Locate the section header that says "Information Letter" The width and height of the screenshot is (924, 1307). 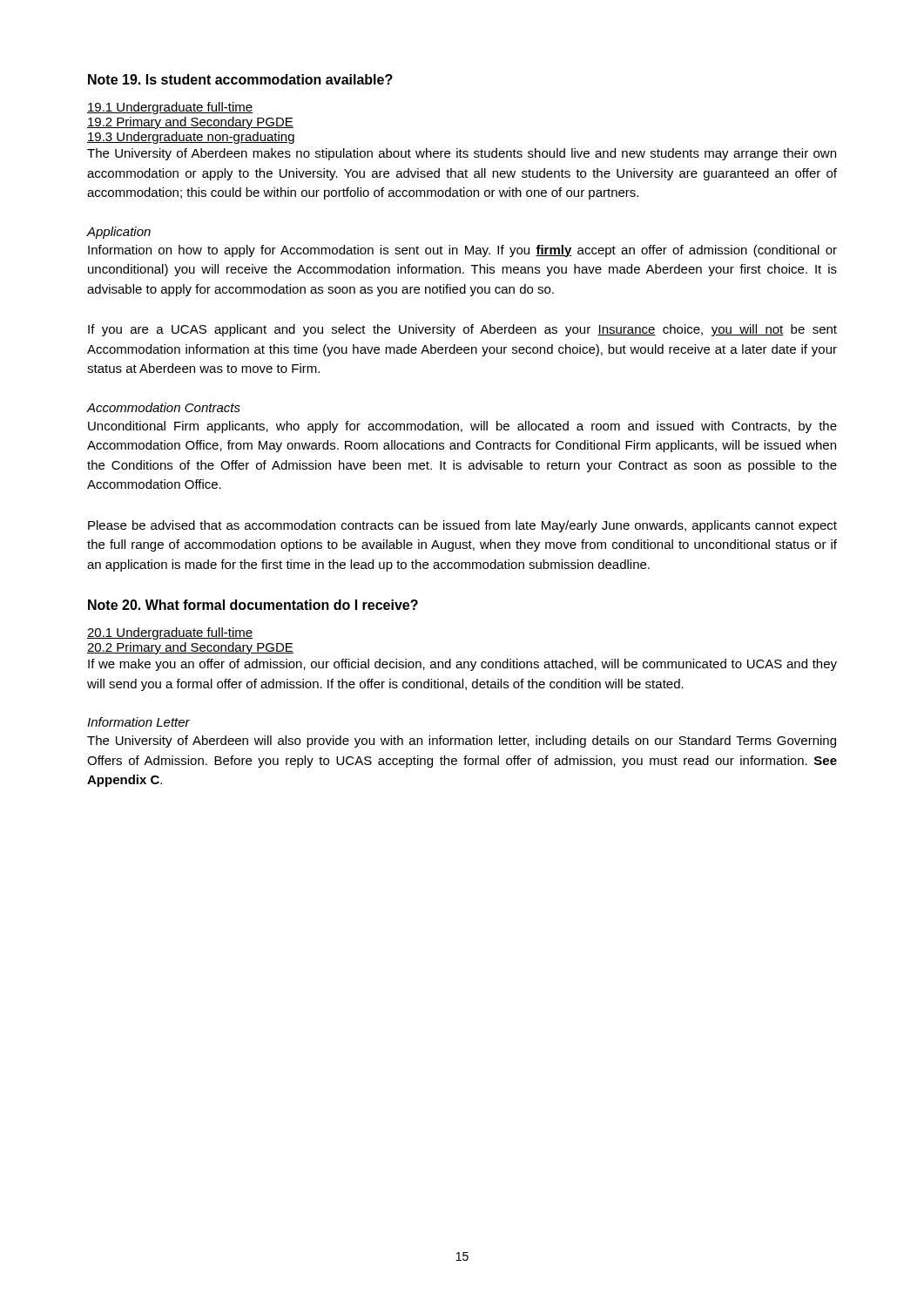pyautogui.click(x=138, y=722)
